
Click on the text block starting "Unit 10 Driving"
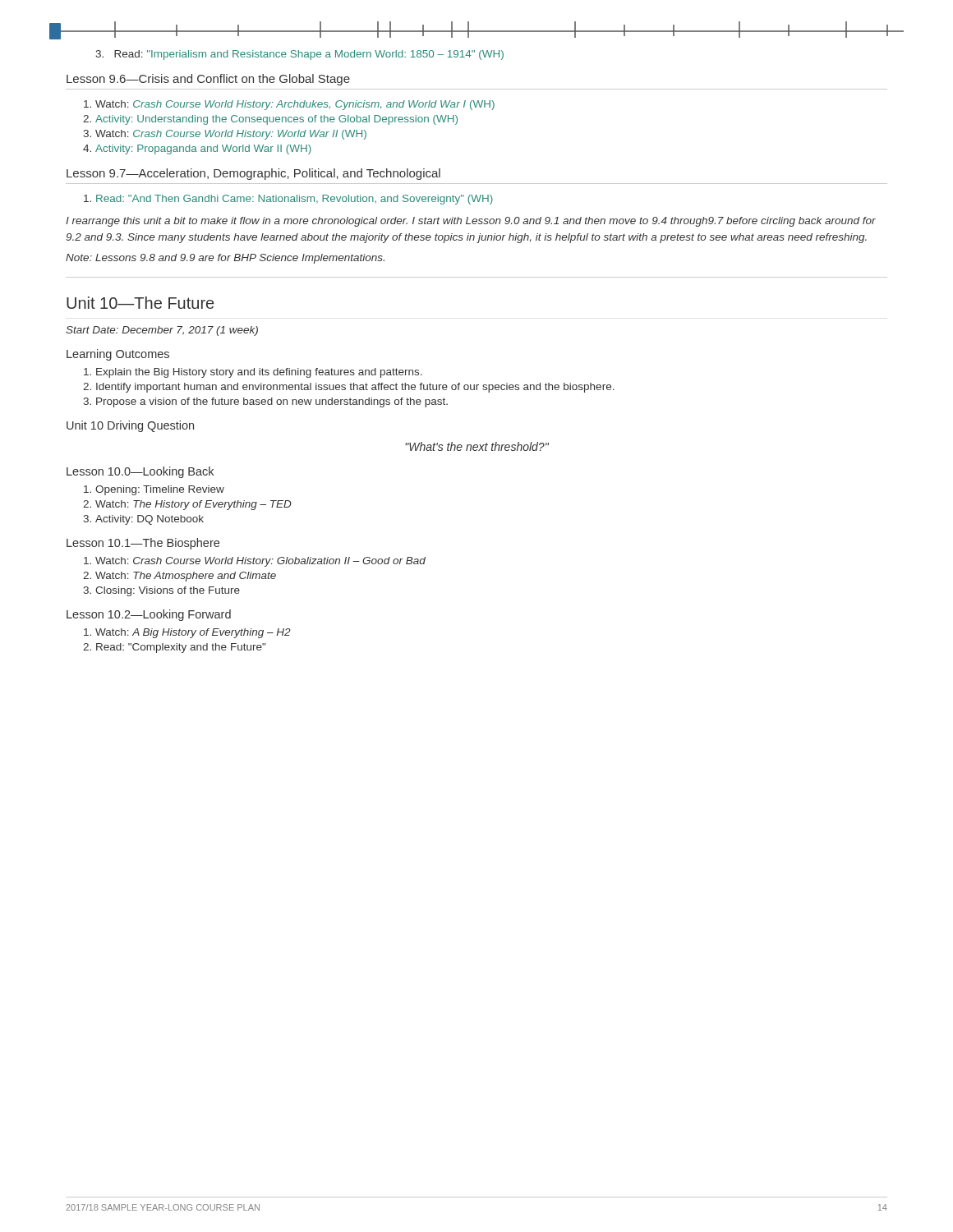pos(130,425)
